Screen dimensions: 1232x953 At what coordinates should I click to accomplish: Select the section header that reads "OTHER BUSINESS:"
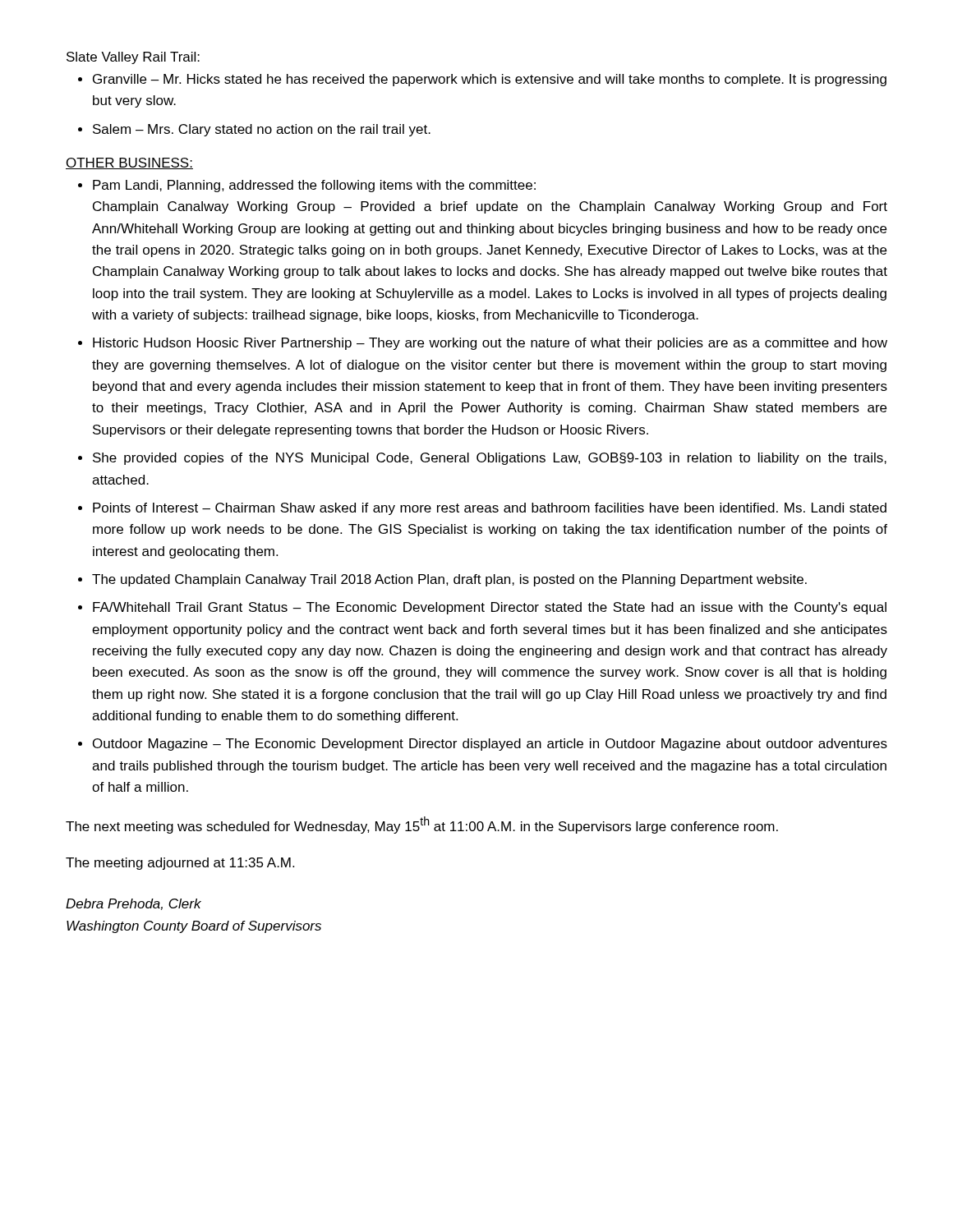(x=129, y=163)
